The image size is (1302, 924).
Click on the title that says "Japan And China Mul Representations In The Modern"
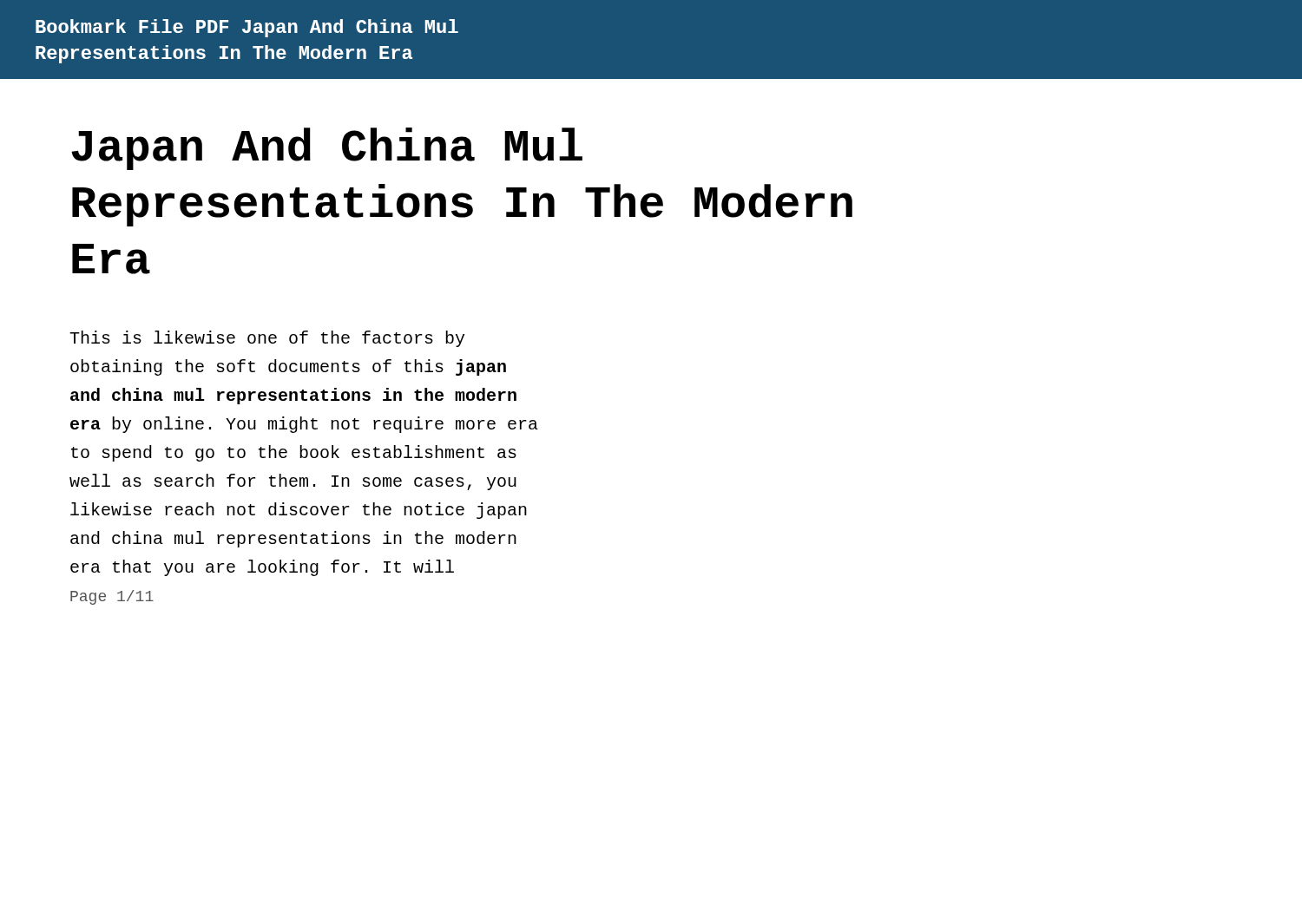click(x=651, y=206)
